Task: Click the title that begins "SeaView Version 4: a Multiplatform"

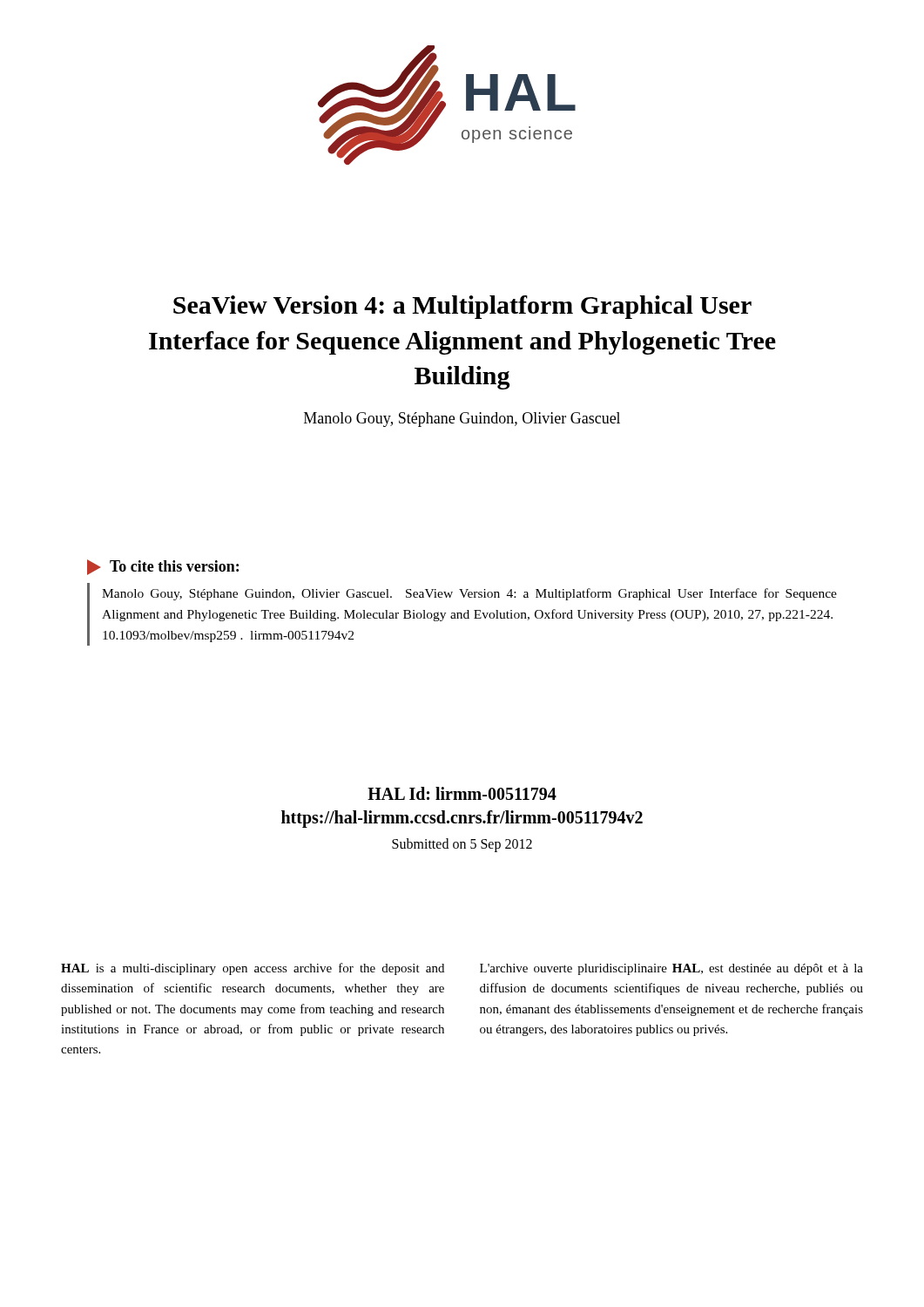Action: tap(462, 357)
